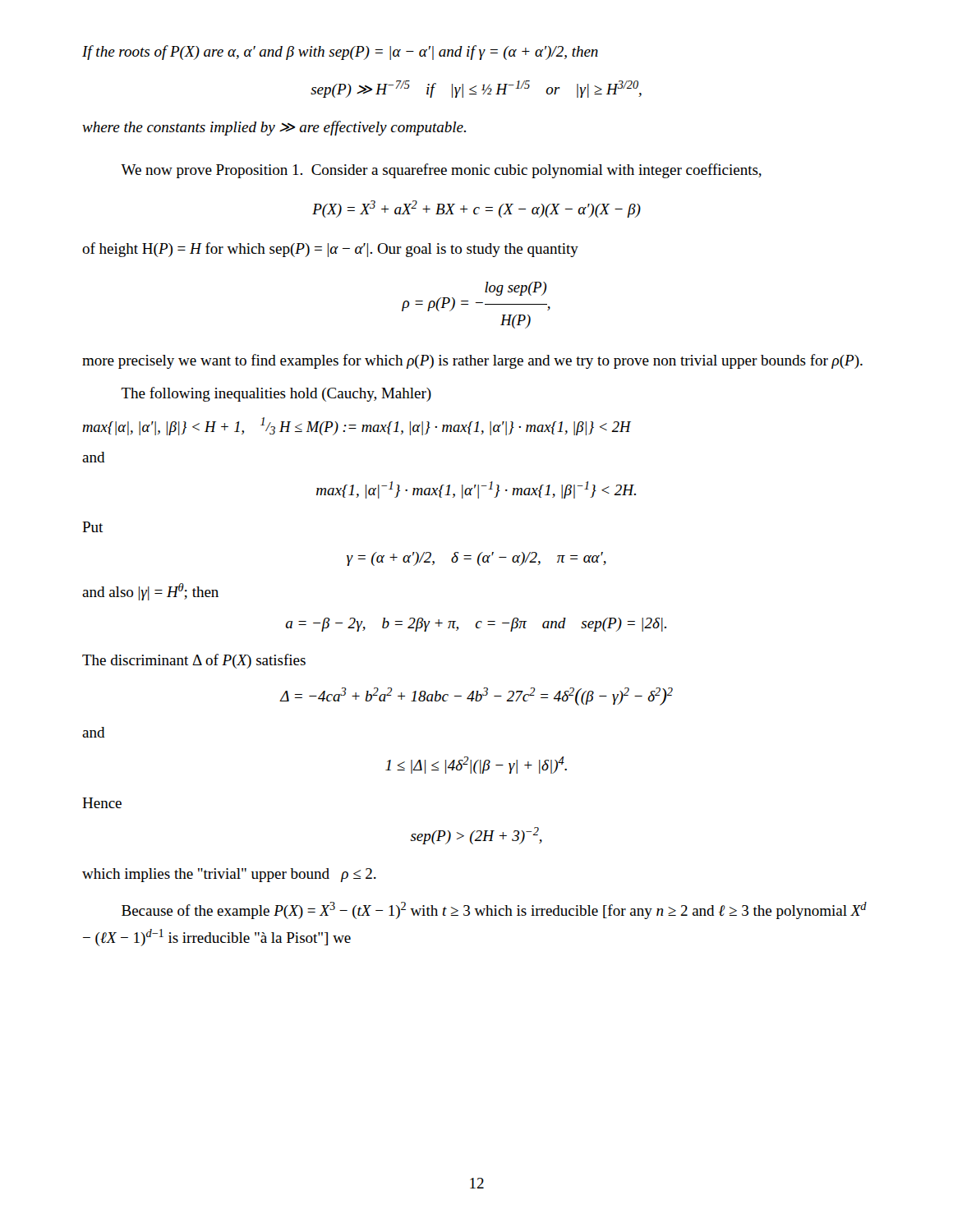Find the text starting "a = −β − 2γ,"

pos(476,623)
